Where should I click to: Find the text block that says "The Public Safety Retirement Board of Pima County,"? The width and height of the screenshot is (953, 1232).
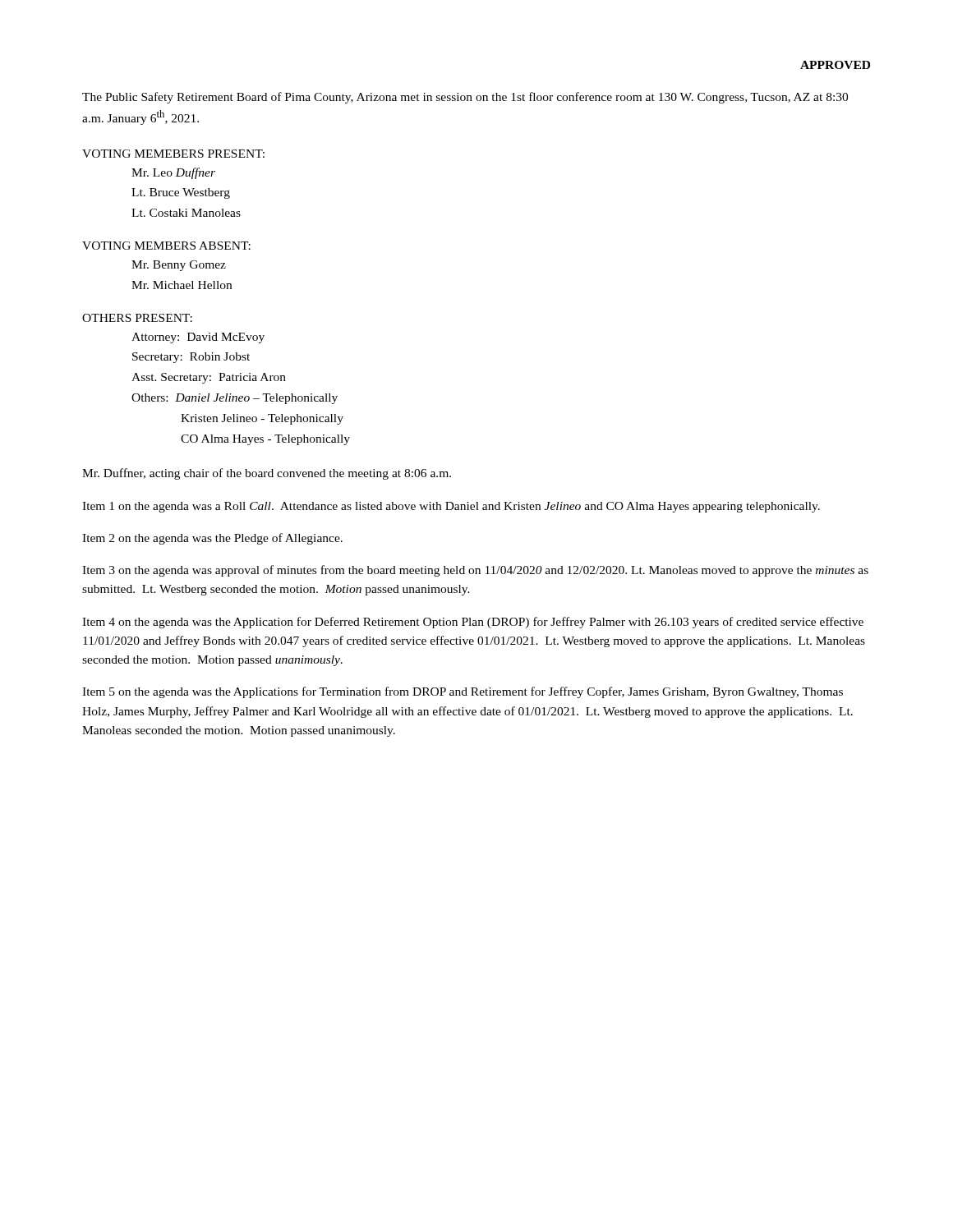pyautogui.click(x=465, y=107)
